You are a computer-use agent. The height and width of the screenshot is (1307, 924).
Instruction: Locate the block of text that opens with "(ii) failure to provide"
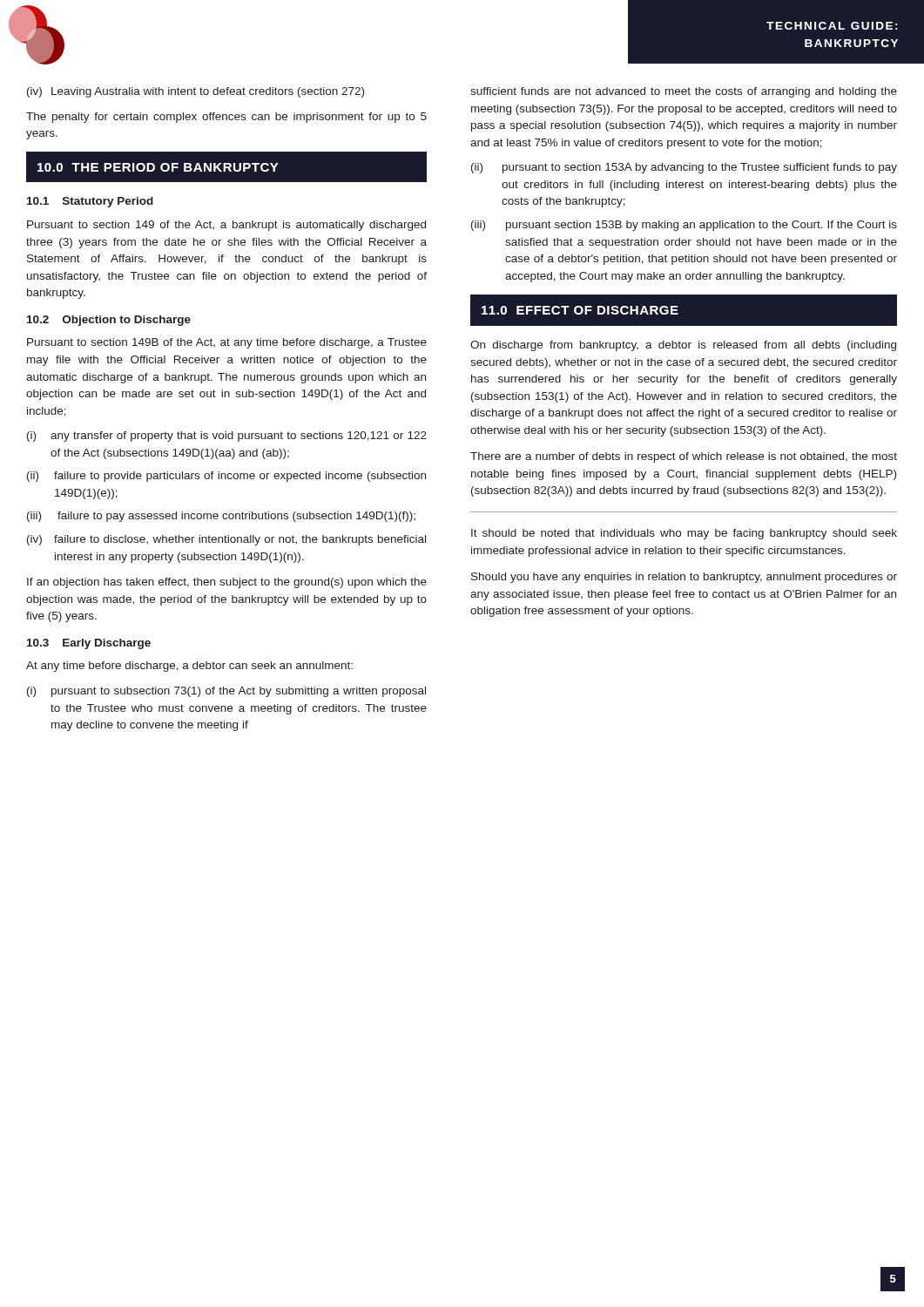pos(226,484)
